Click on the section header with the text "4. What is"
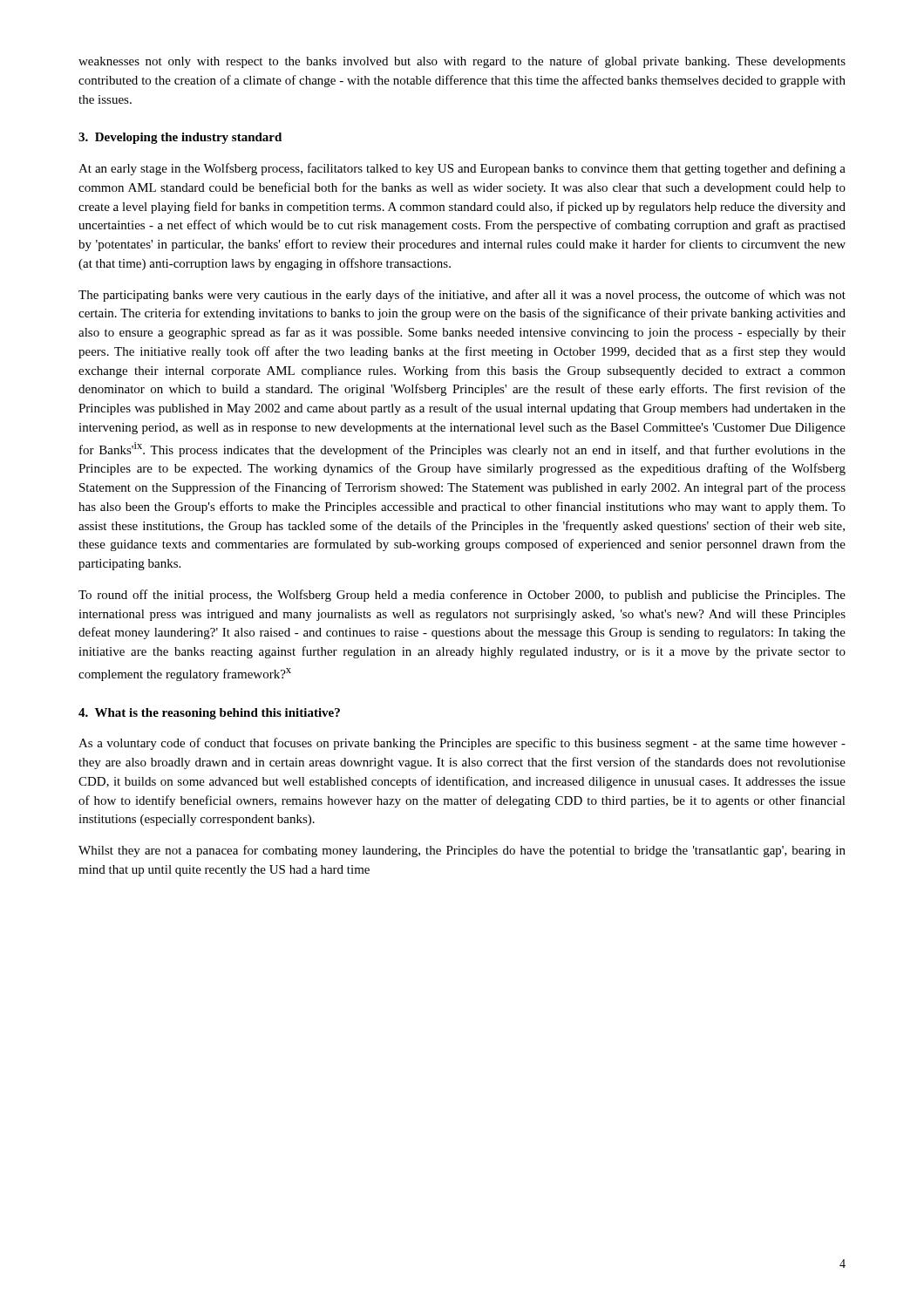This screenshot has height=1308, width=924. pyautogui.click(x=210, y=712)
